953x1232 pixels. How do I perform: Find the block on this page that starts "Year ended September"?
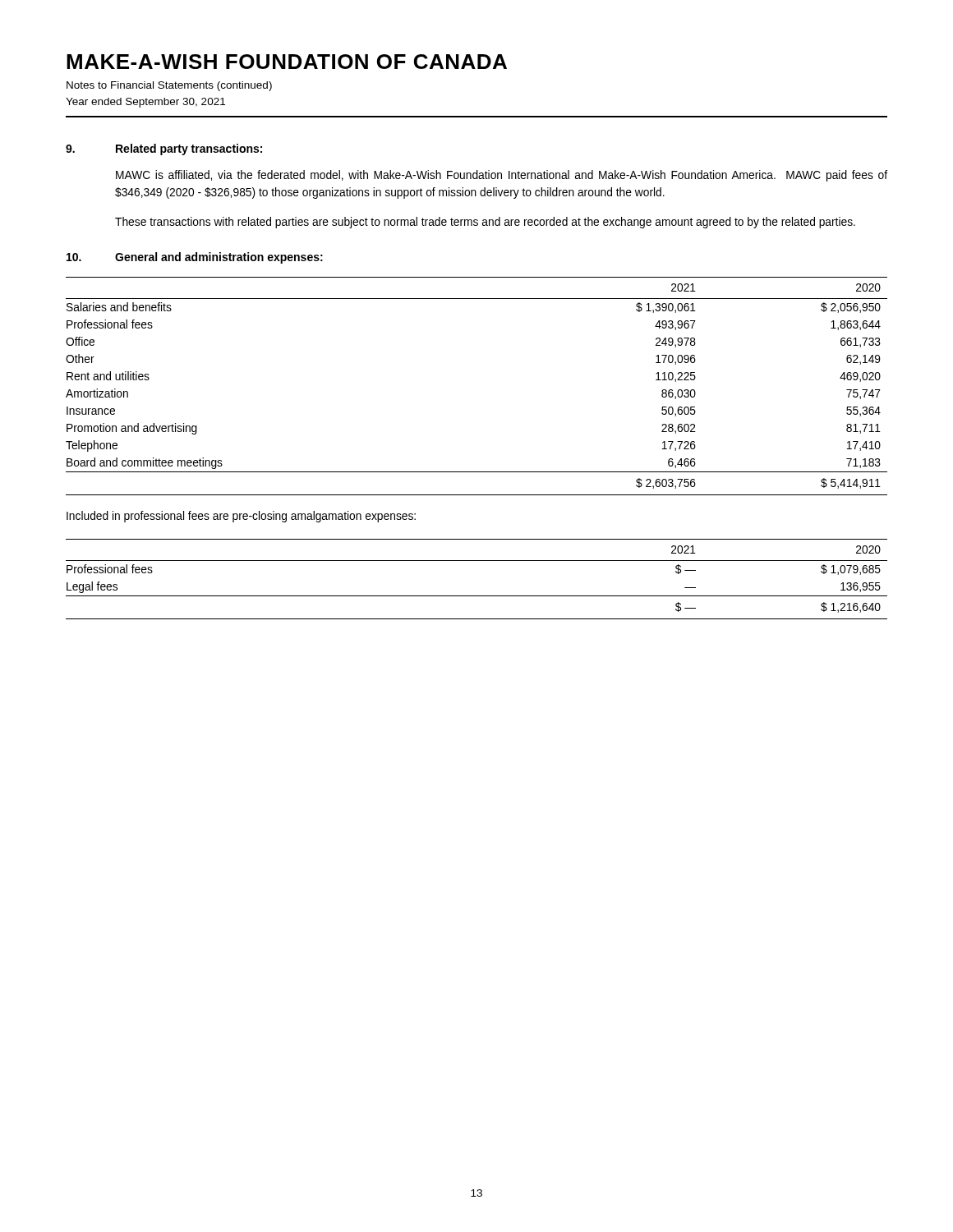point(146,101)
